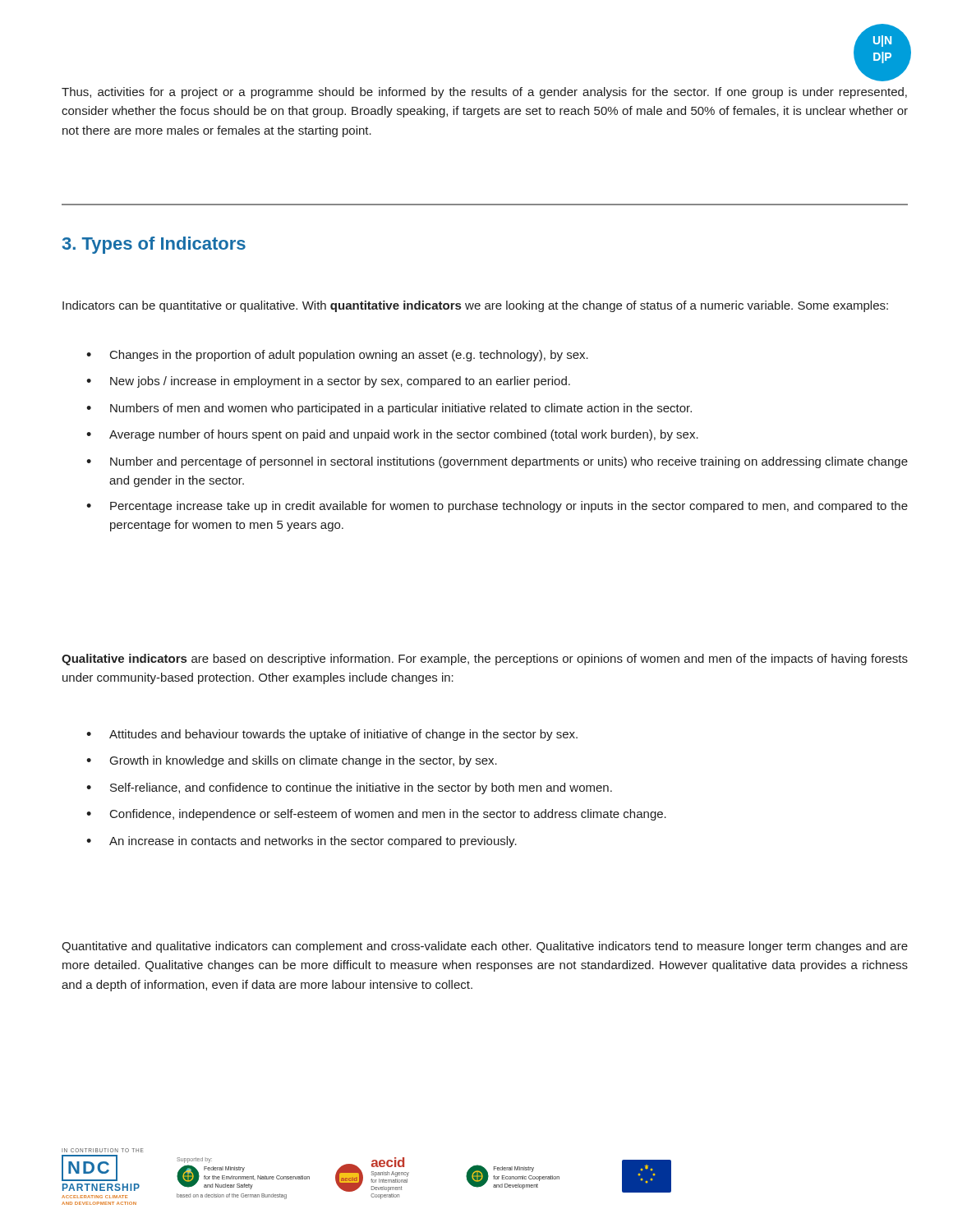The width and height of the screenshot is (953, 1232).
Task: Locate the list item that reads "• New jobs / increase in employment in"
Action: 485,382
